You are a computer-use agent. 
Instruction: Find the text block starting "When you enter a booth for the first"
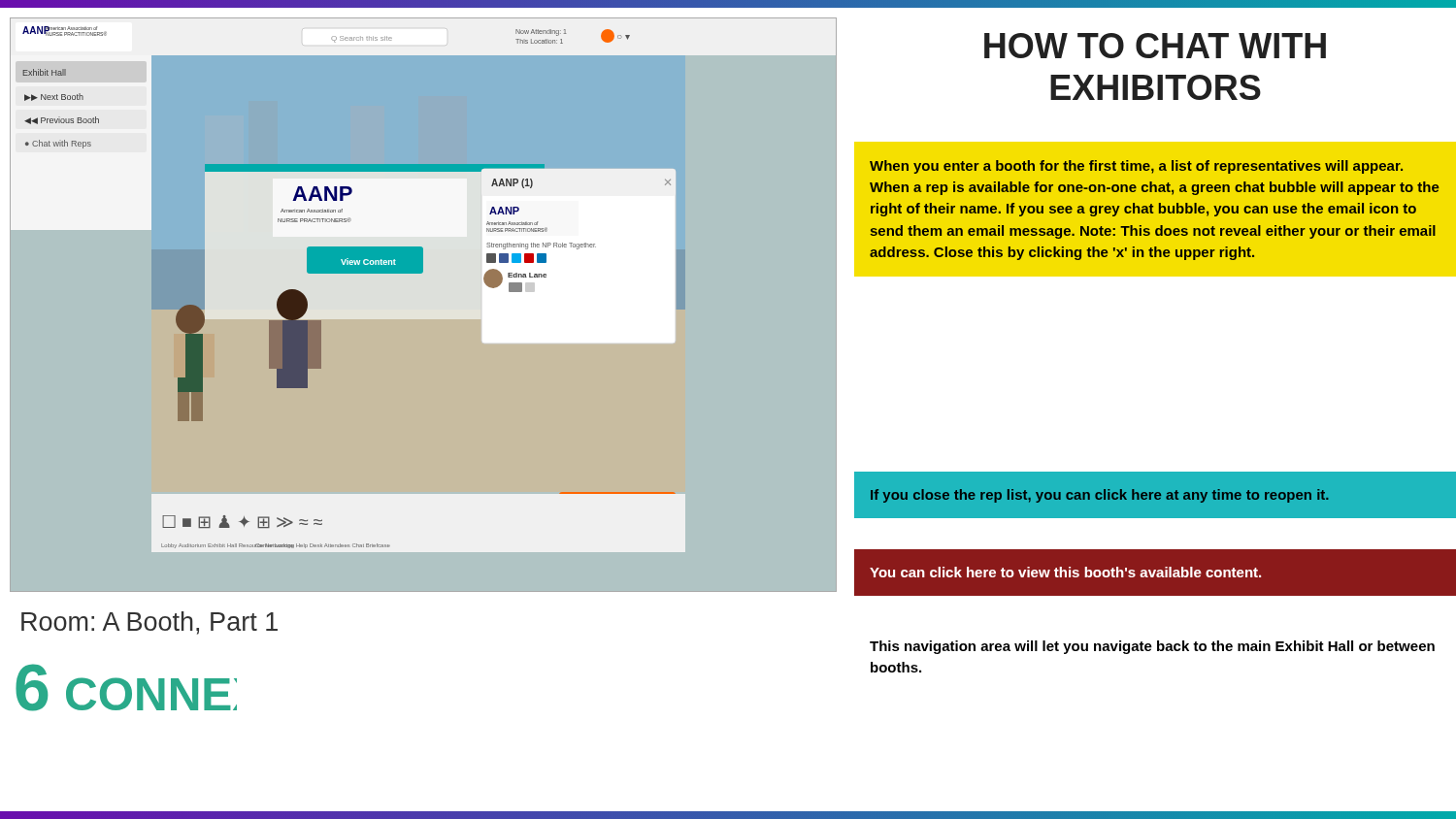[1155, 209]
